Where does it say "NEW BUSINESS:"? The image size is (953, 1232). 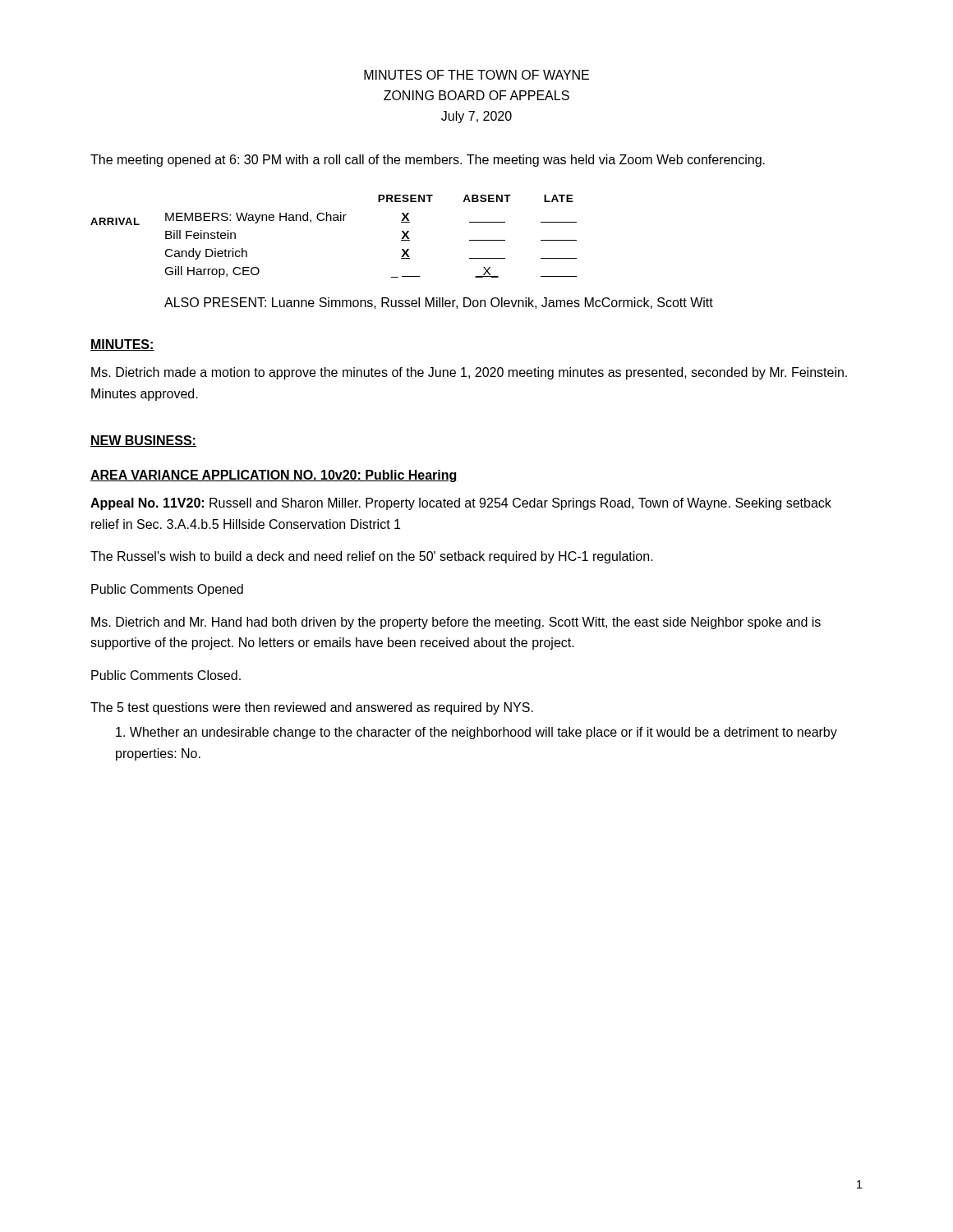pyautogui.click(x=143, y=441)
